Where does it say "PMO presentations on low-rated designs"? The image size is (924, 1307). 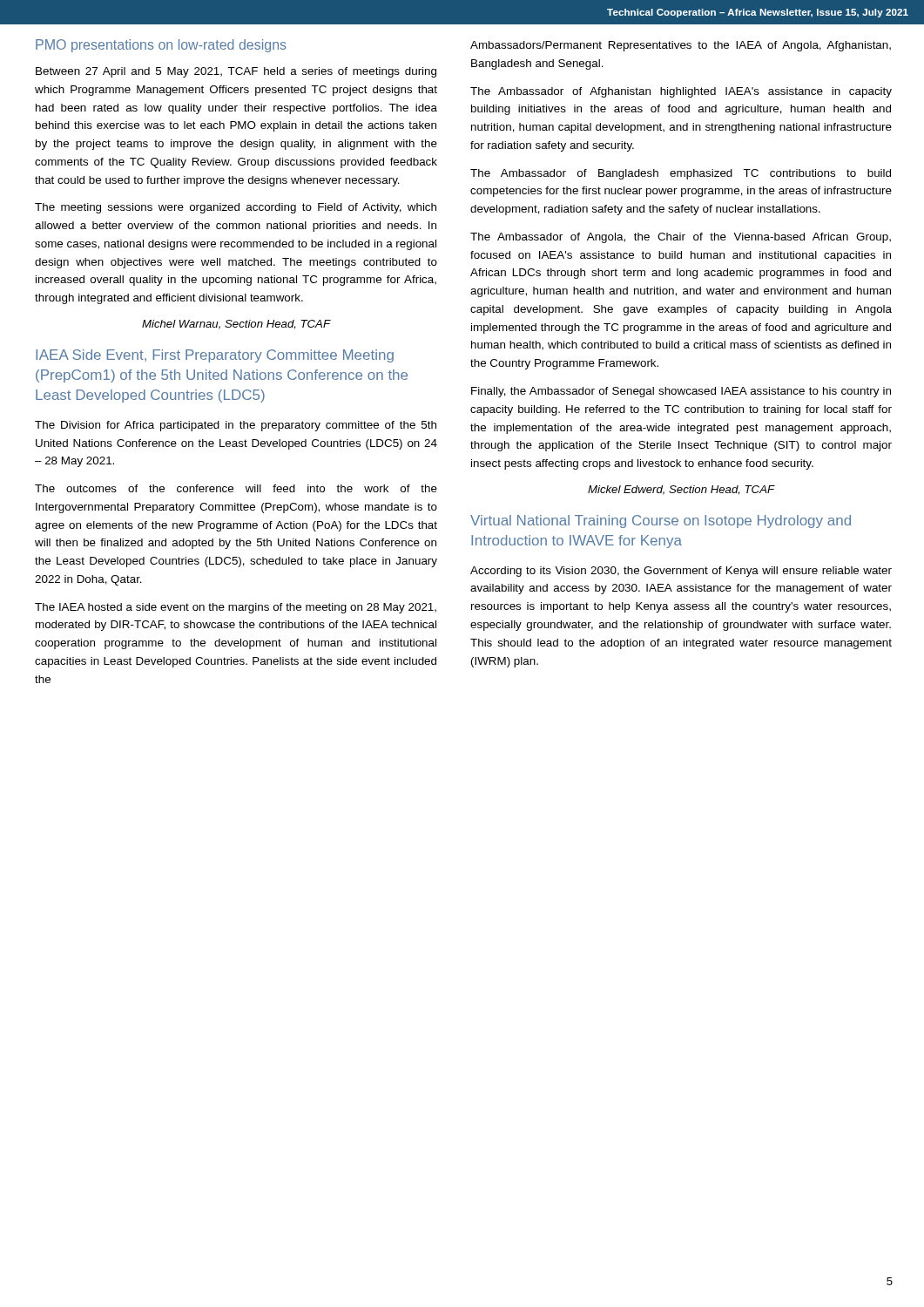tap(236, 45)
